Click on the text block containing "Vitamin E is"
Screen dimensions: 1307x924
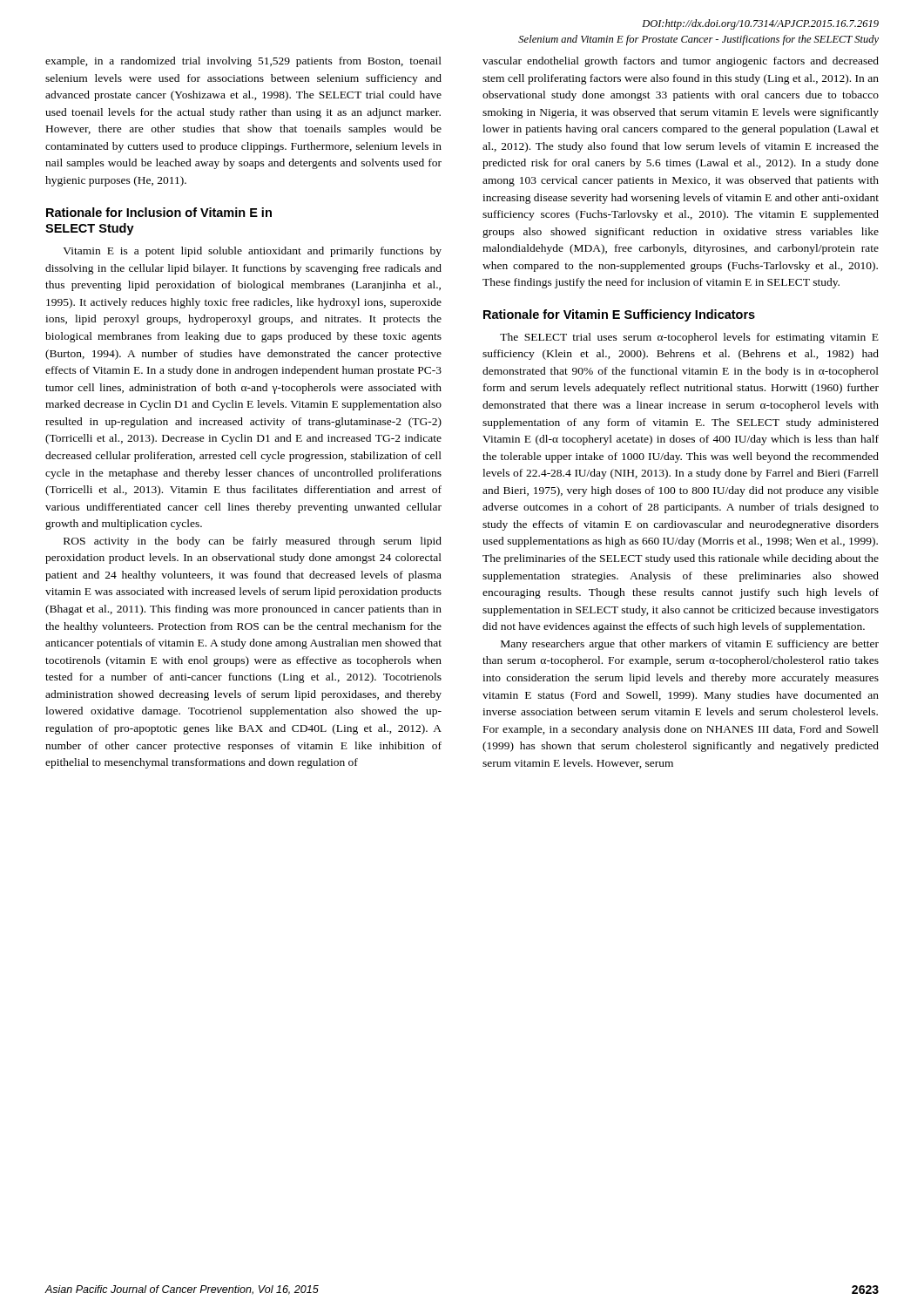coord(243,387)
